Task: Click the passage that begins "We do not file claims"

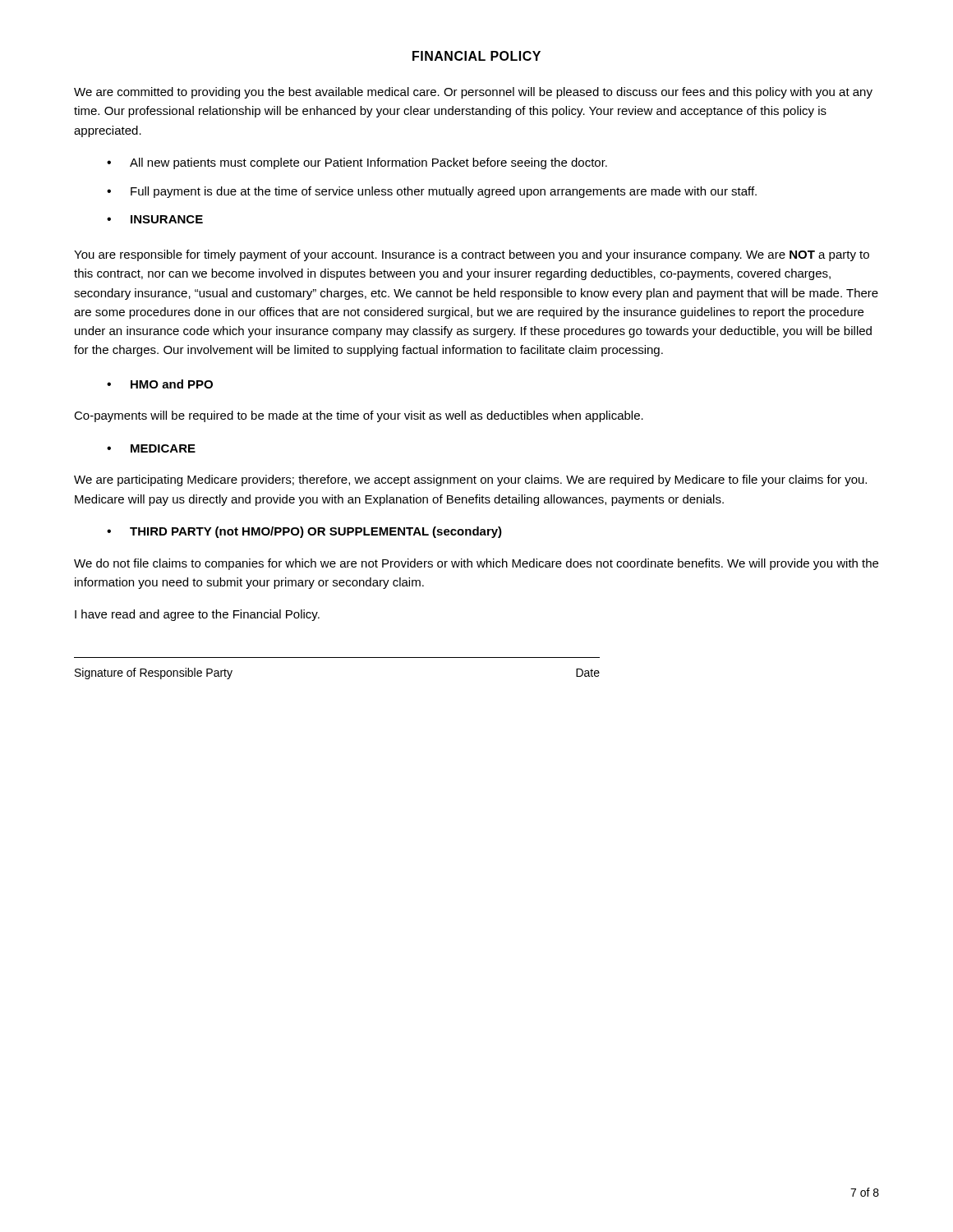Action: [x=476, y=572]
